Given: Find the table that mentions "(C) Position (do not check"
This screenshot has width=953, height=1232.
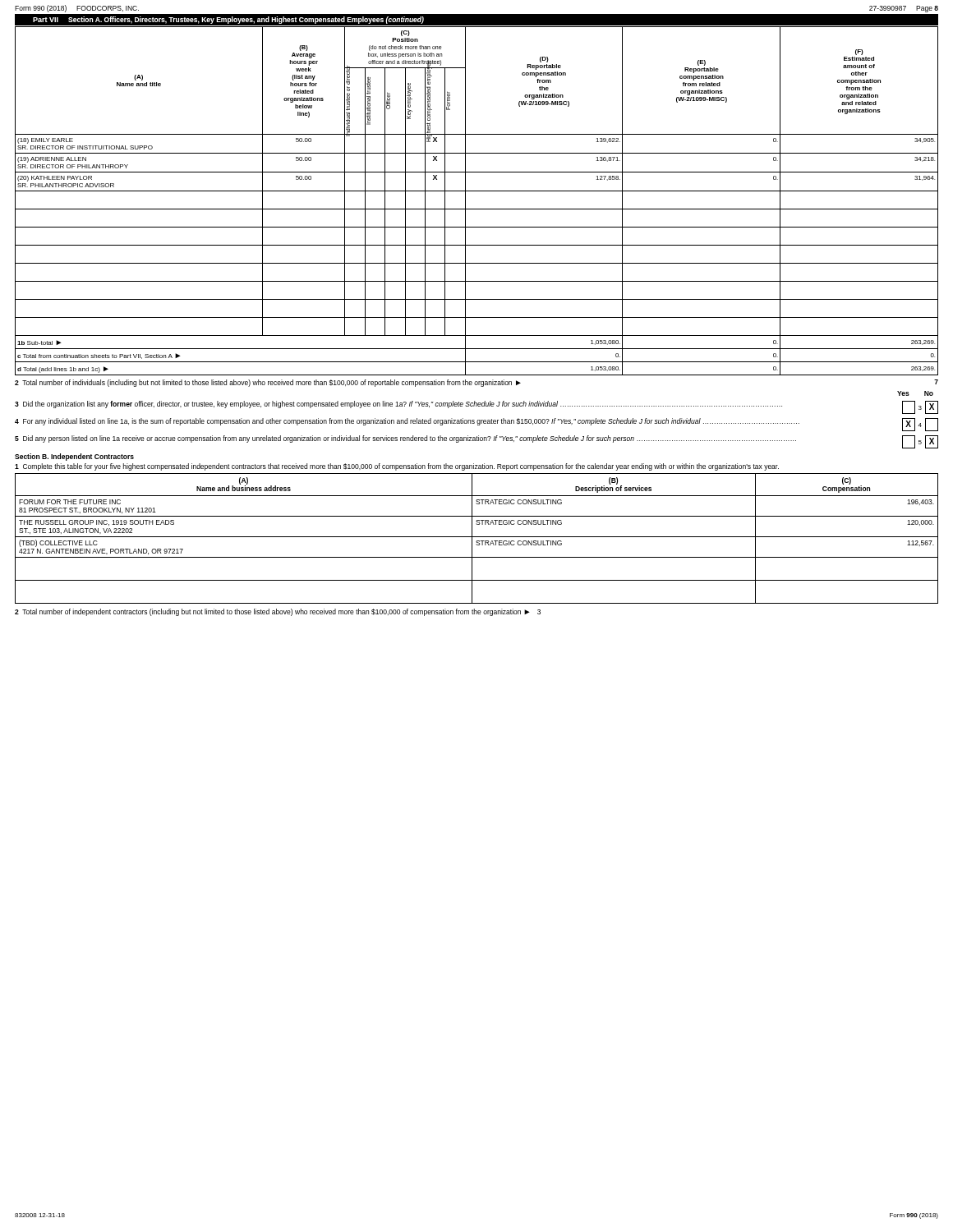Looking at the screenshot, I should (476, 201).
